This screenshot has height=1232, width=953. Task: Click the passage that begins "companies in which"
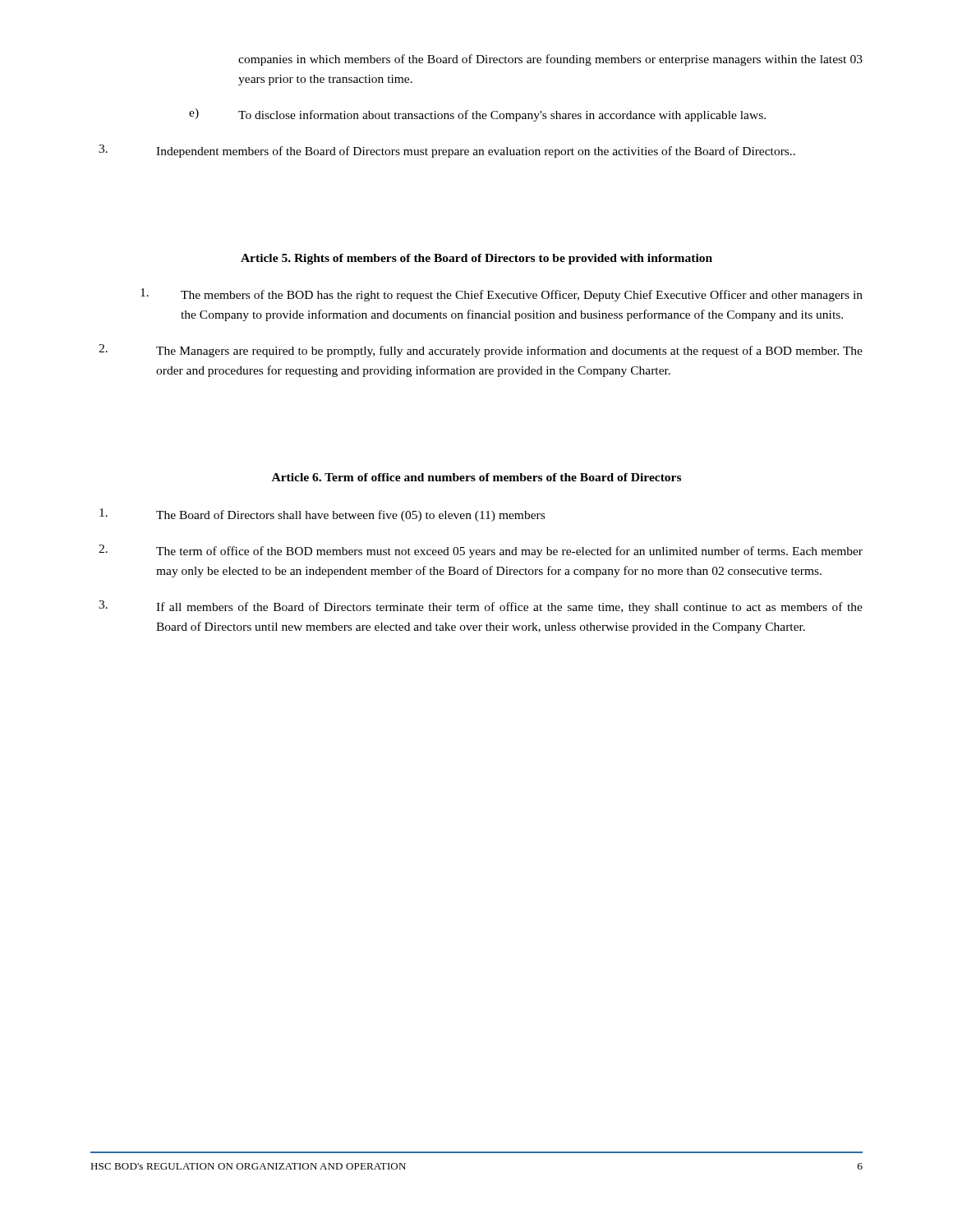pyautogui.click(x=550, y=69)
